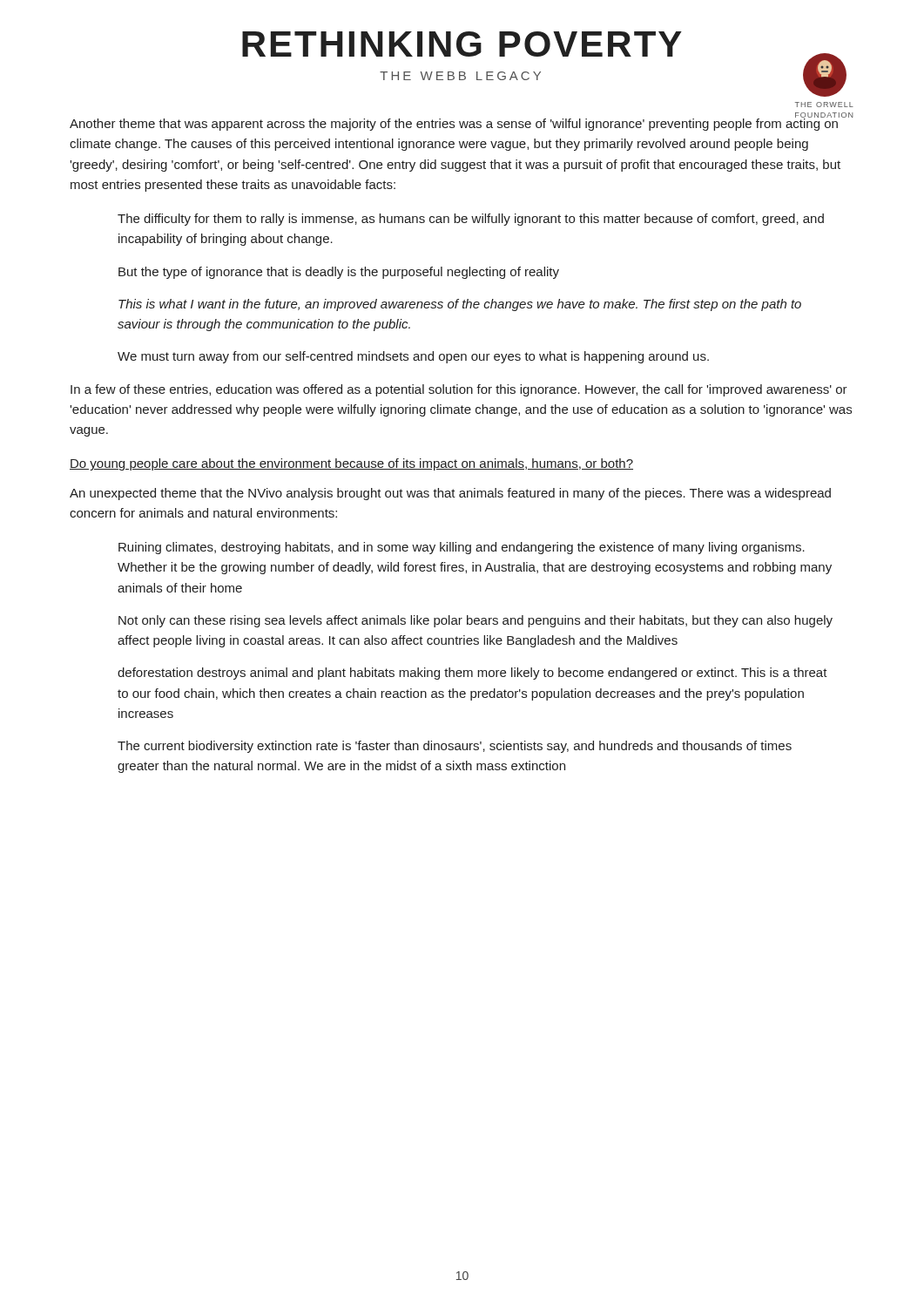Click on the list item containing "deforestation destroys animal and plant habitats"
Viewport: 924px width, 1307px height.
[472, 693]
